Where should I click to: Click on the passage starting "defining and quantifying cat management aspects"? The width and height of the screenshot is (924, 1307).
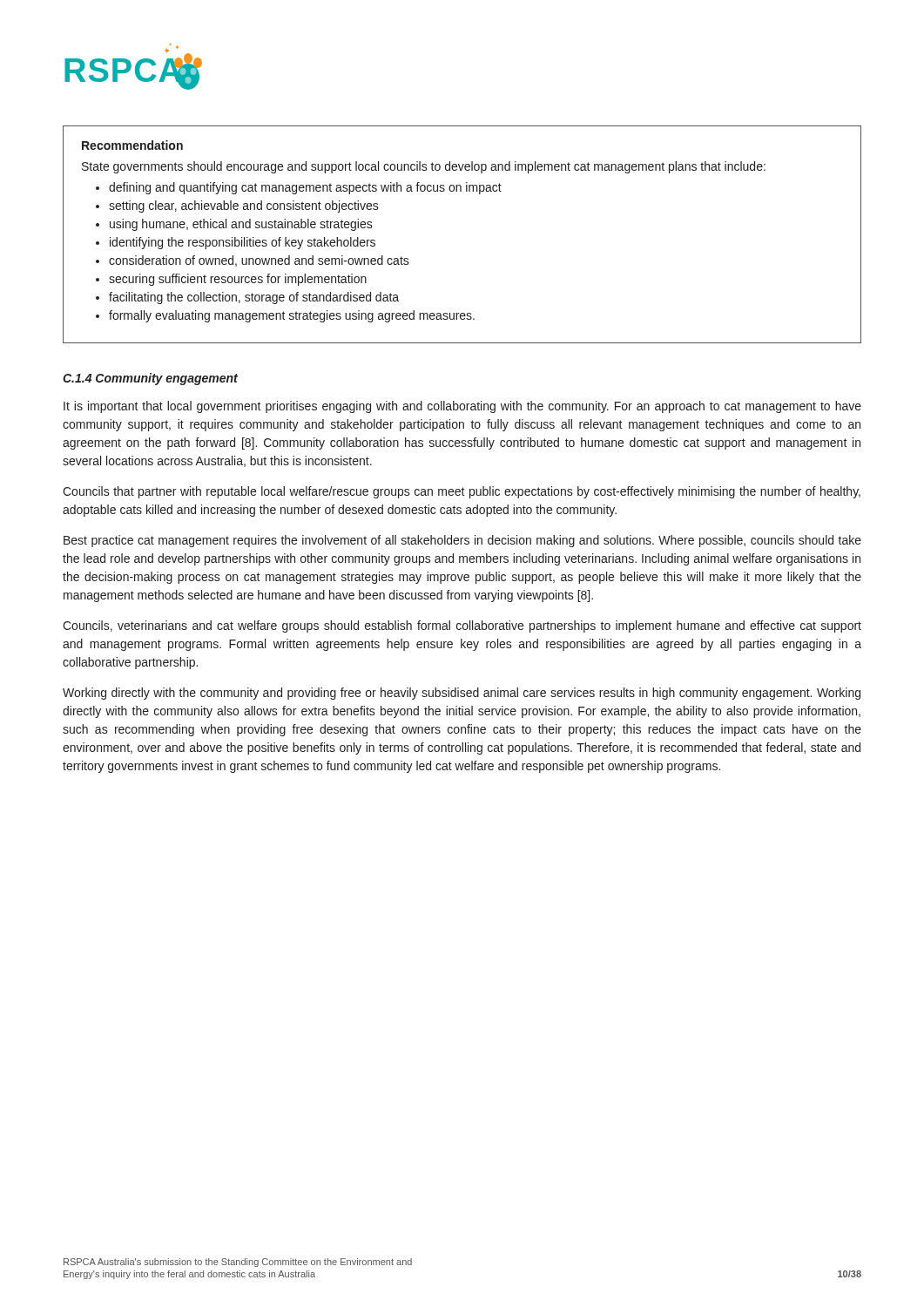(305, 187)
